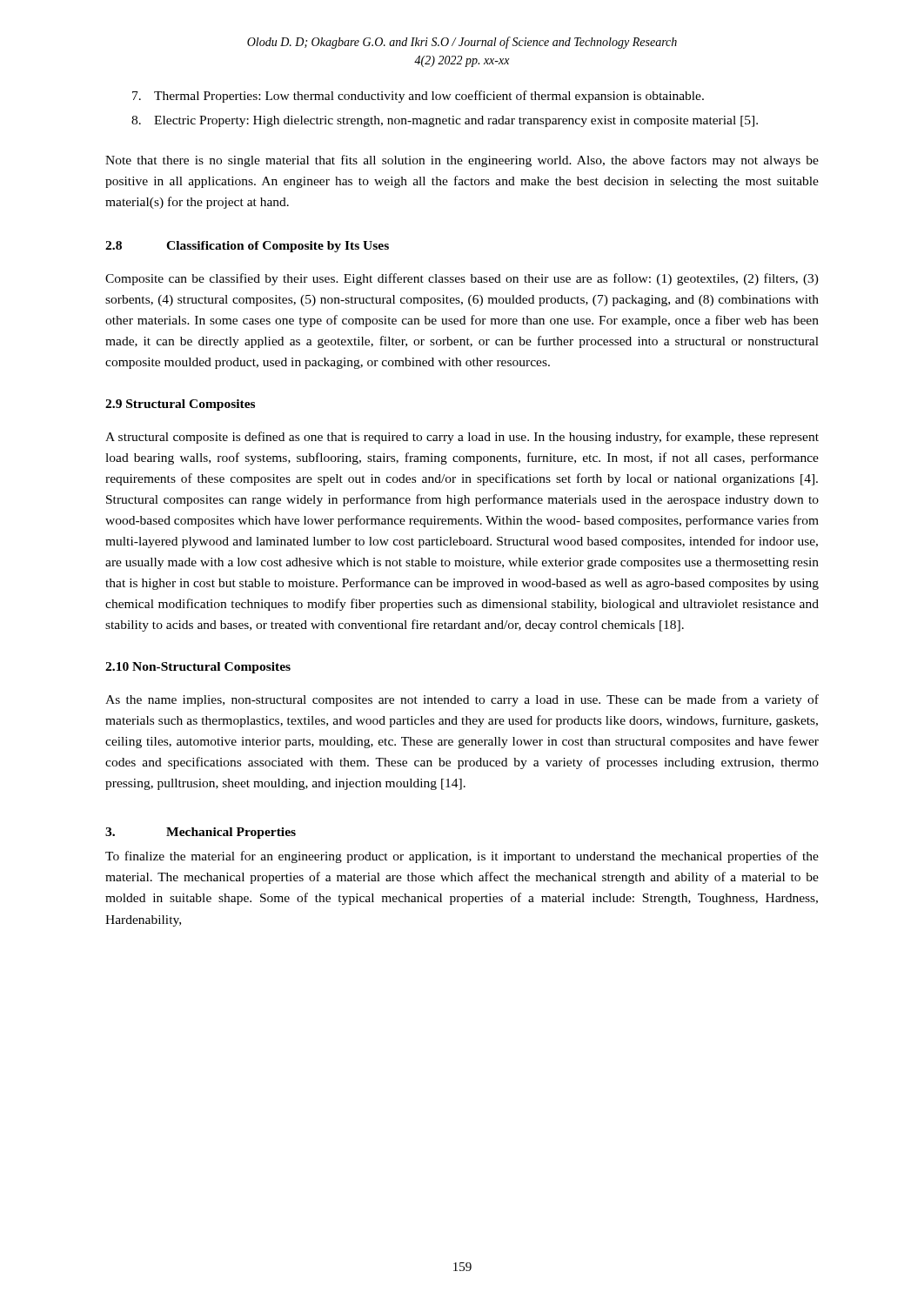The height and width of the screenshot is (1305, 924).
Task: Select the list item that reads "8. Electric Property: High dielectric strength, non-magnetic and"
Action: [475, 120]
